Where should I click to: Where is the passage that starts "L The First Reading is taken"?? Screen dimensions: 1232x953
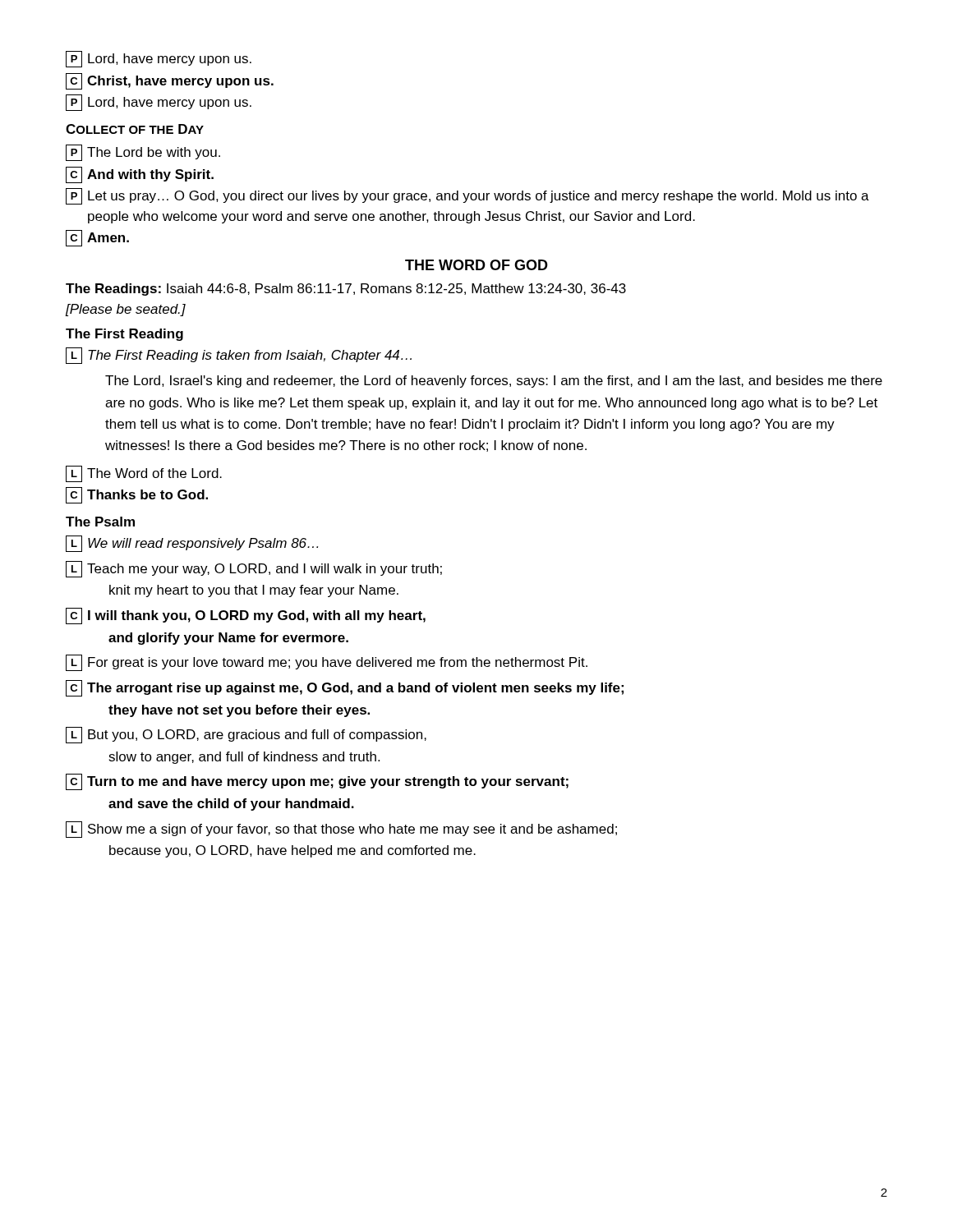(239, 356)
